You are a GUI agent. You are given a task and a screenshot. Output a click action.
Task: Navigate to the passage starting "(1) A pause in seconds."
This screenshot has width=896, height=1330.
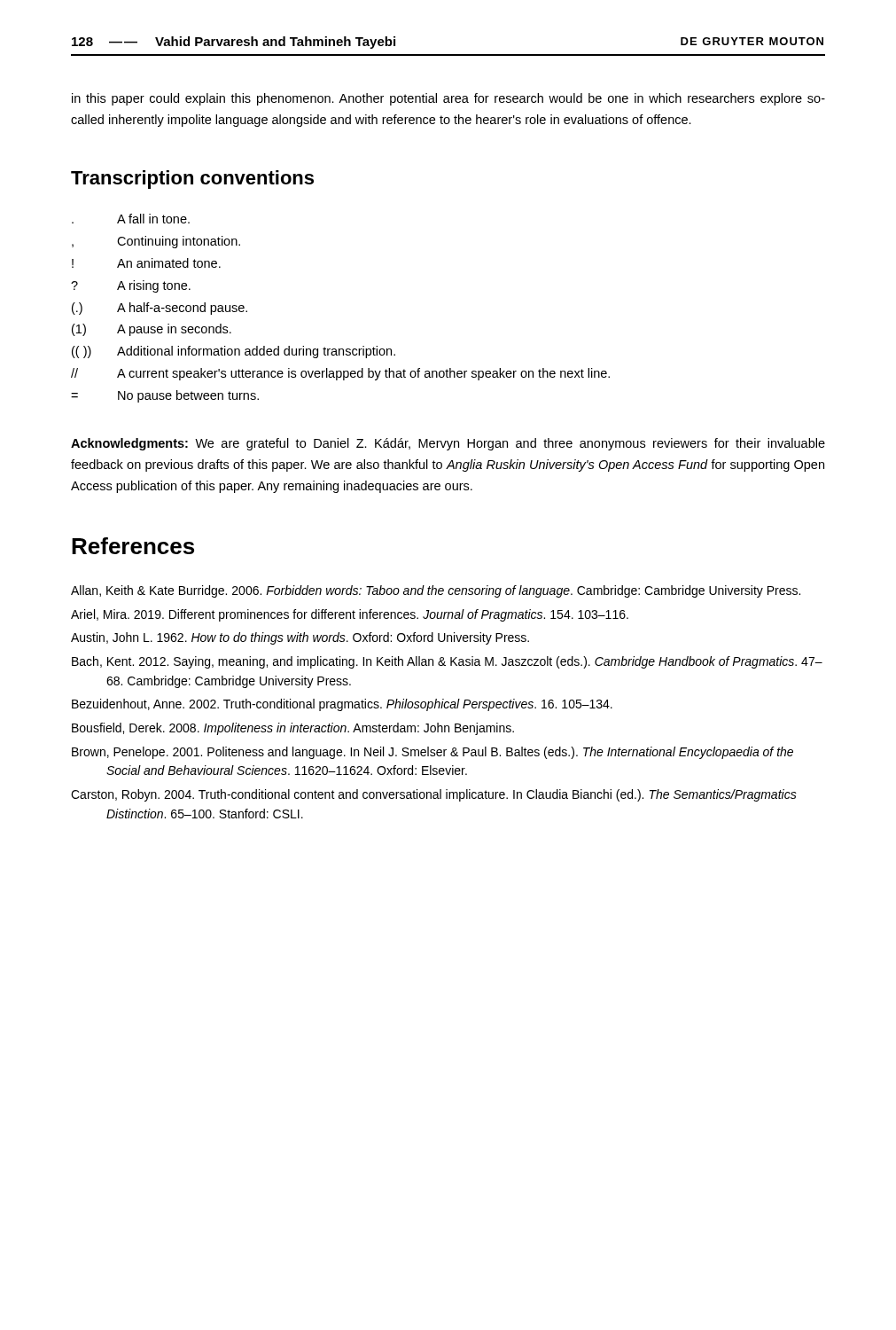pyautogui.click(x=151, y=330)
